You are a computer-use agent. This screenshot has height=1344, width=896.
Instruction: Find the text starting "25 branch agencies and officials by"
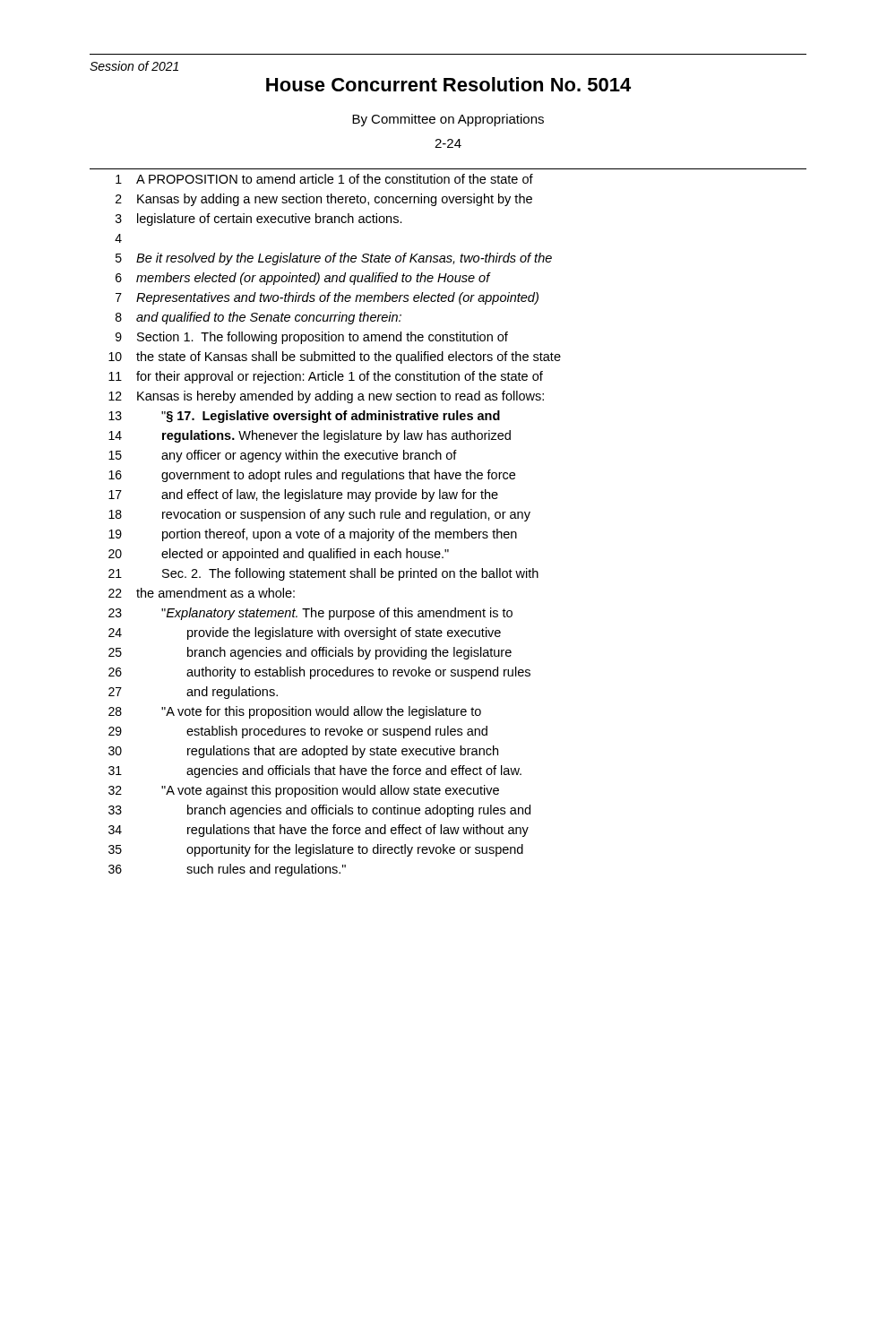[448, 652]
